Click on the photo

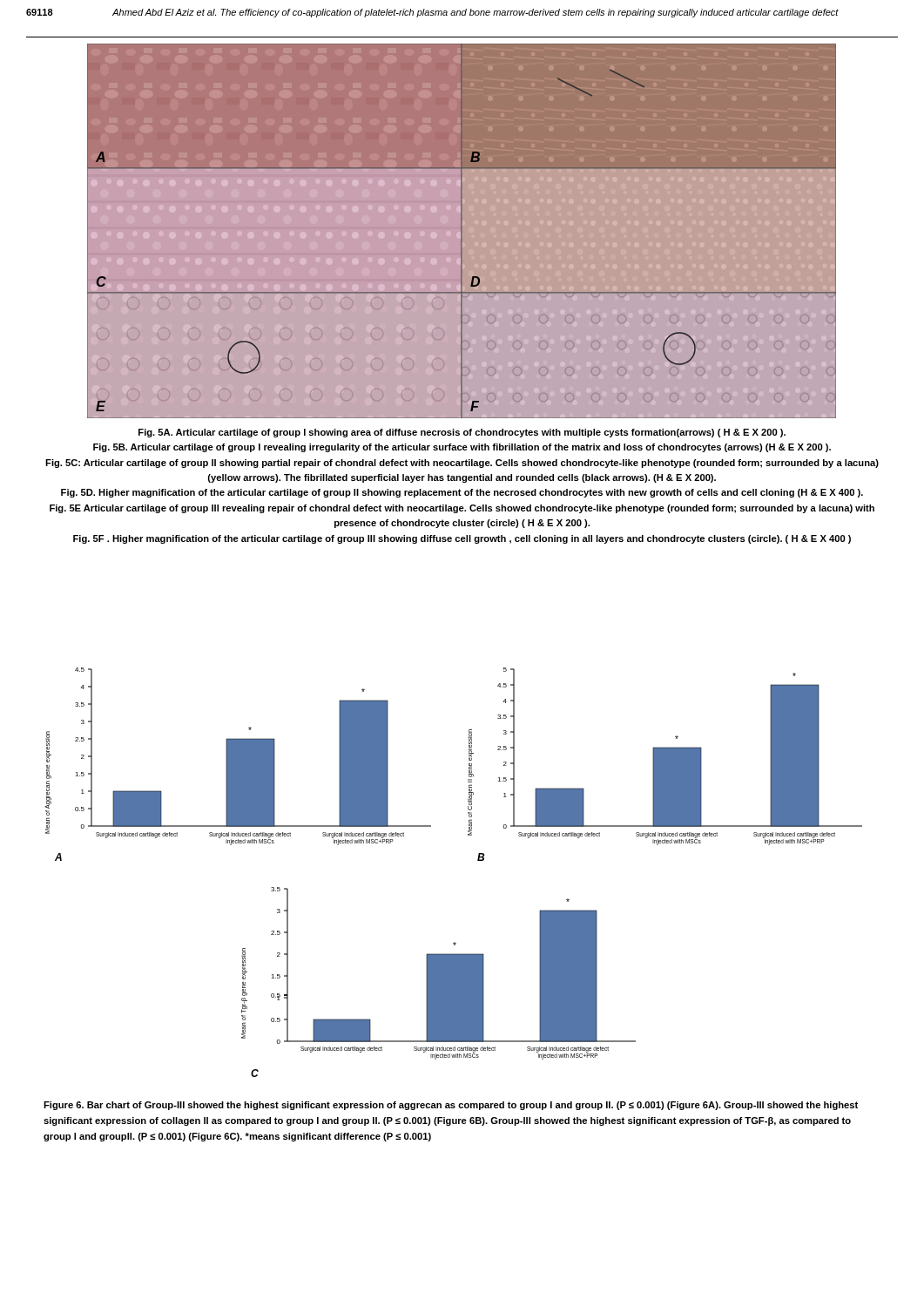point(462,231)
